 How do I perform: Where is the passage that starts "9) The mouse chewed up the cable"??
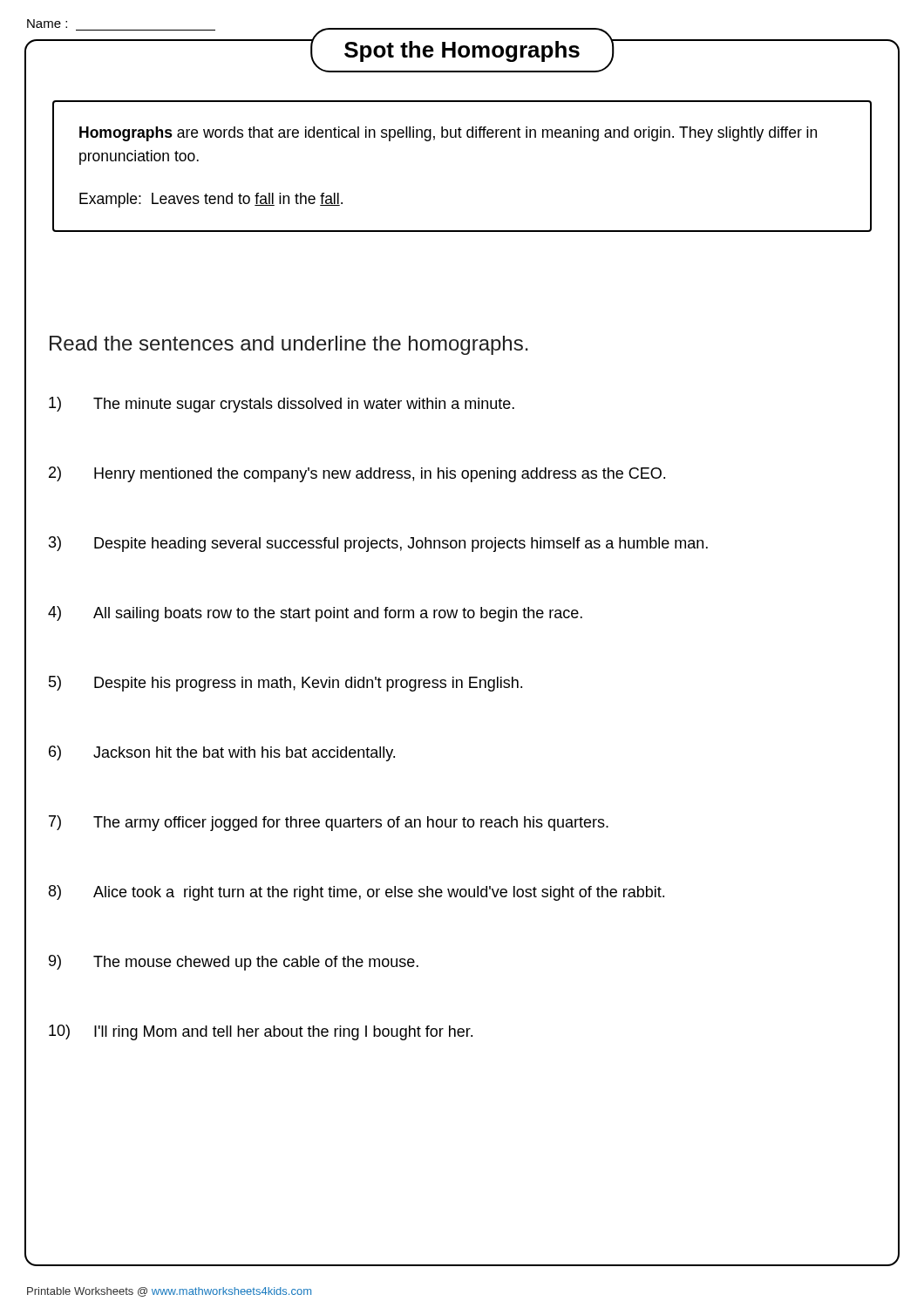coord(234,963)
